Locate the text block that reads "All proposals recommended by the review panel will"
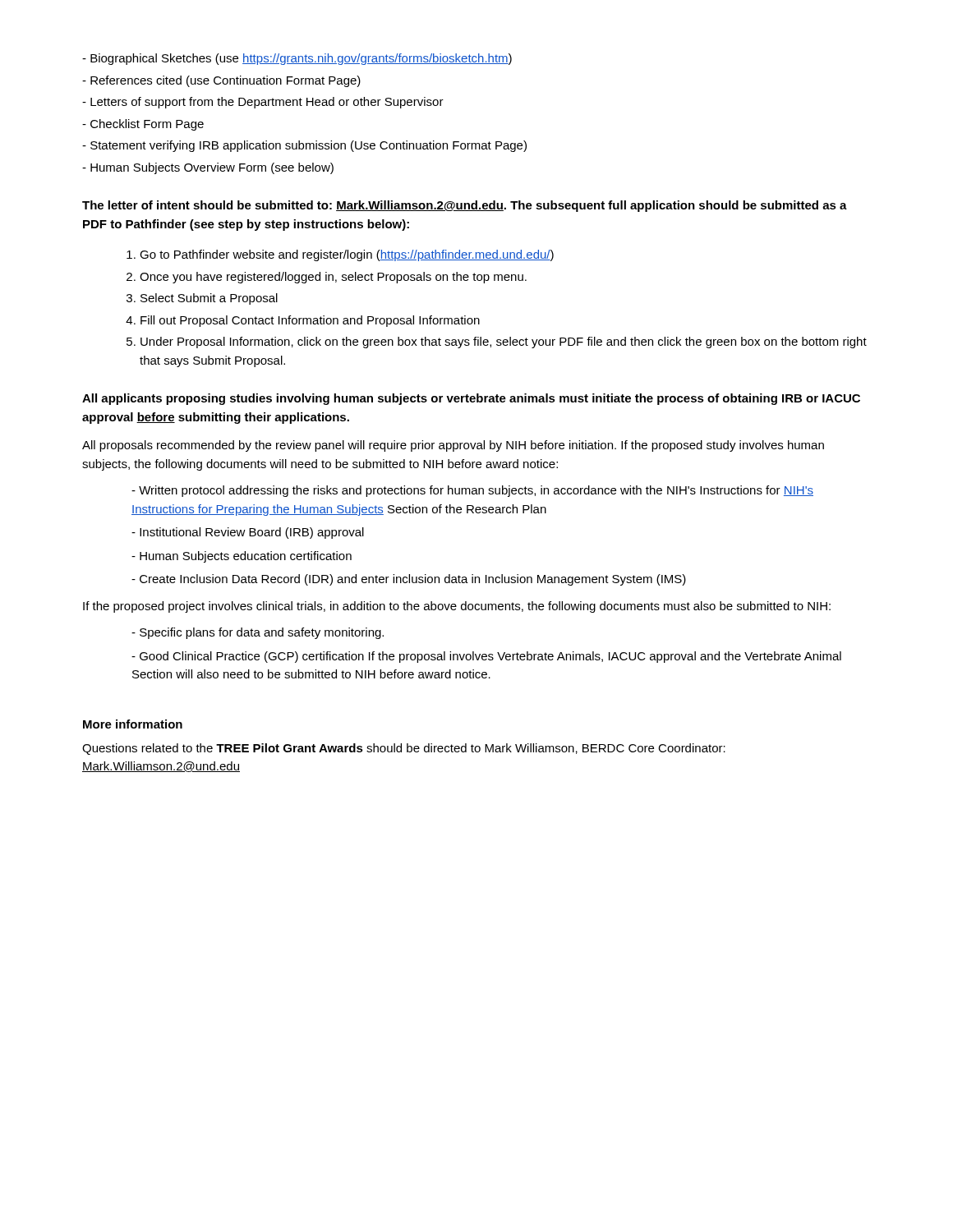953x1232 pixels. 453,454
